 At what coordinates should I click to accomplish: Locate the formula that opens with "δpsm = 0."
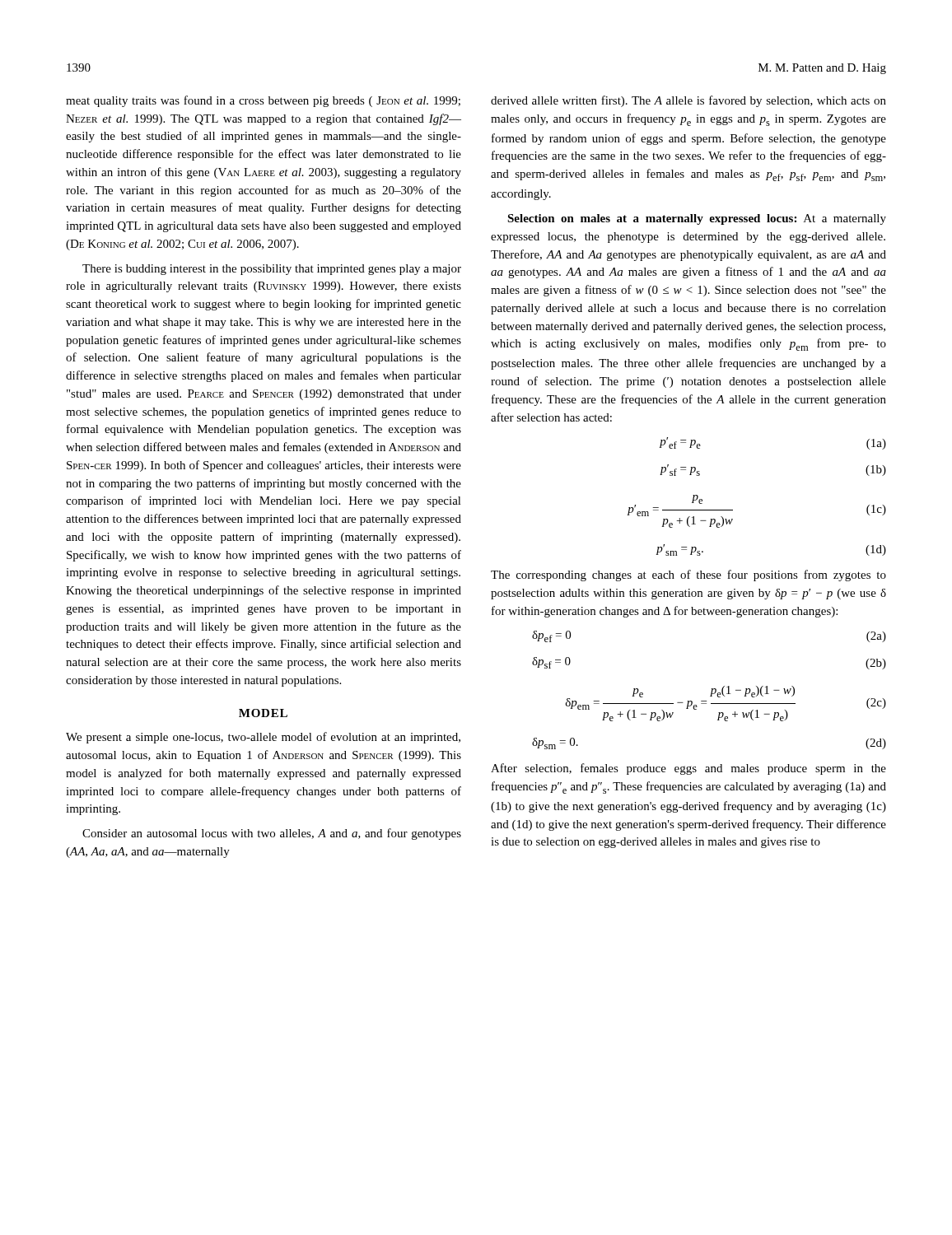552,745
